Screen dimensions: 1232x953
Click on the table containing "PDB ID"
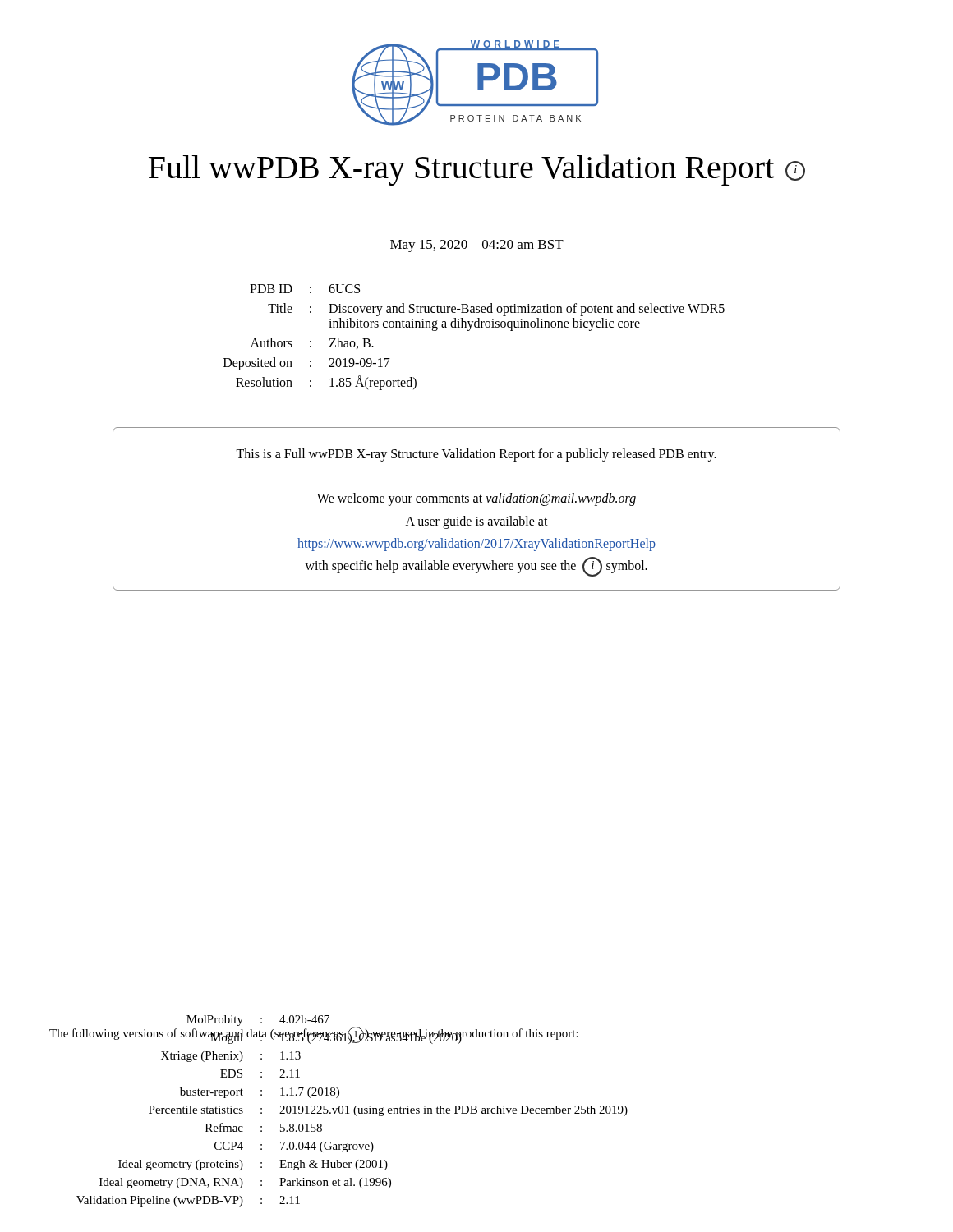tap(476, 336)
